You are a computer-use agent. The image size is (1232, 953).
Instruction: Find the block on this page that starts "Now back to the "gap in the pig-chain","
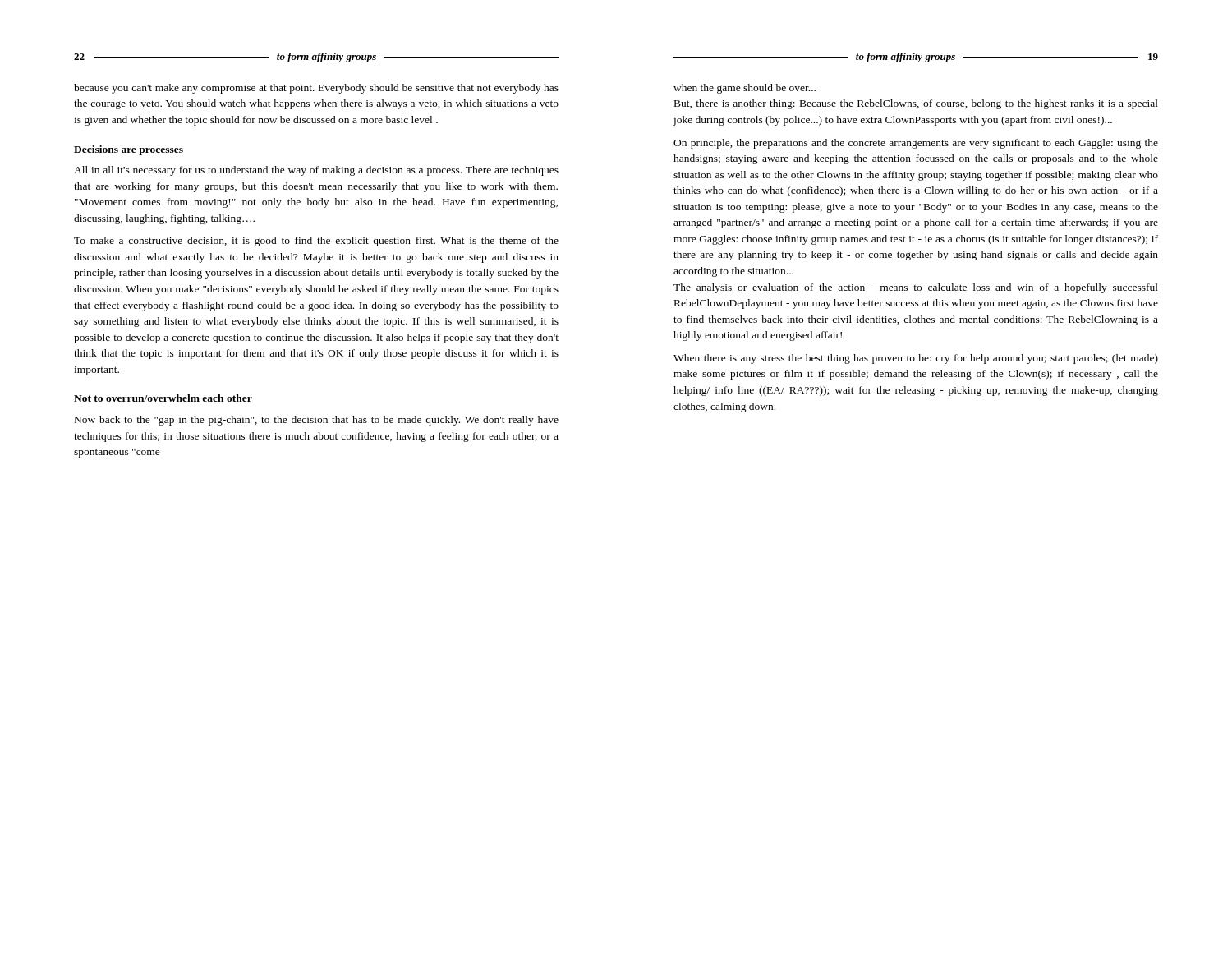(316, 436)
